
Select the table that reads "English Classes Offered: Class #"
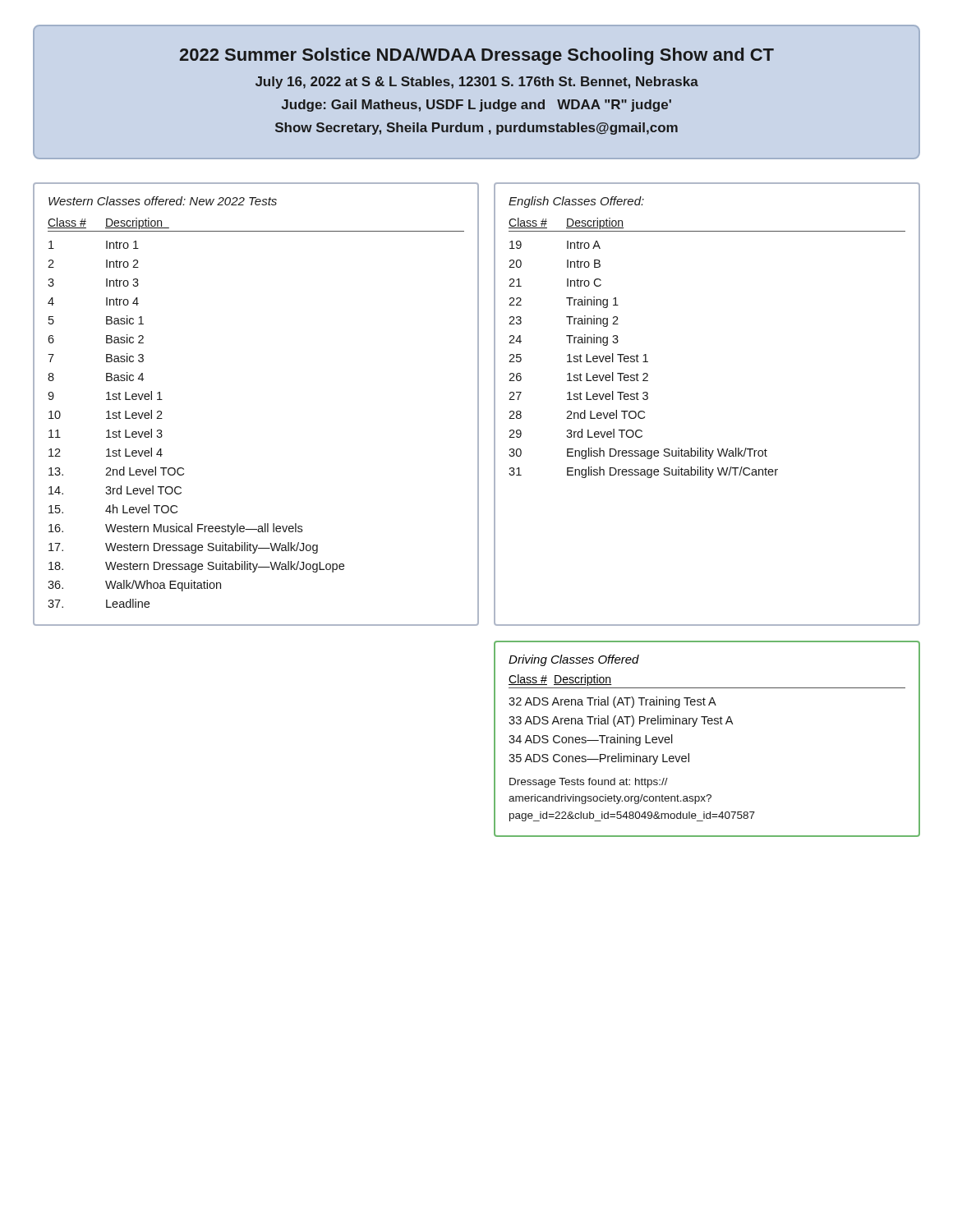point(707,404)
